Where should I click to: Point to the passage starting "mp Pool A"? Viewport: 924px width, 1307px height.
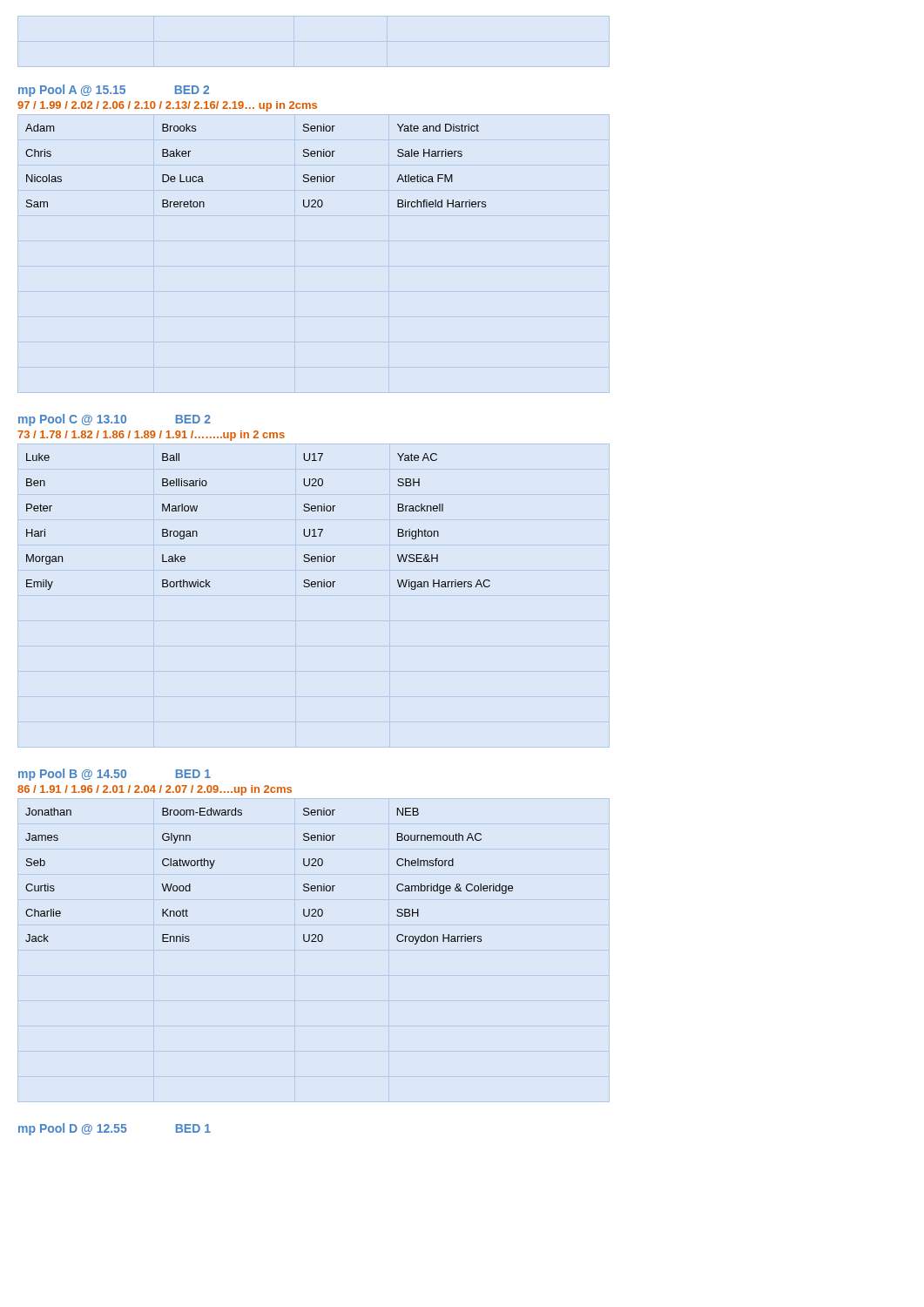72,90
